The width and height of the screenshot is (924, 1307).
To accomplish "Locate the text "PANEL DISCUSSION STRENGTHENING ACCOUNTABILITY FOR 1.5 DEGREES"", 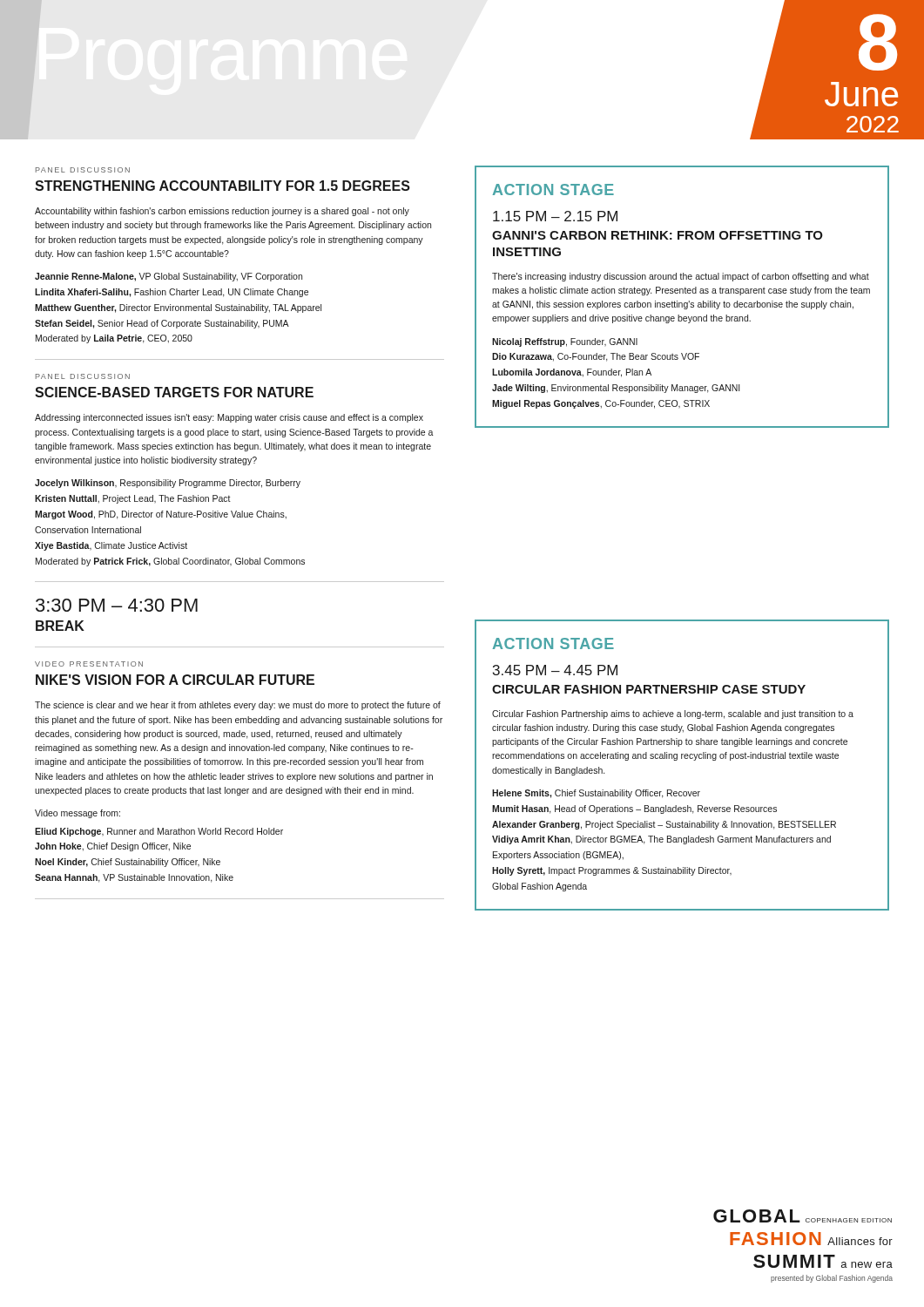I will [240, 180].
